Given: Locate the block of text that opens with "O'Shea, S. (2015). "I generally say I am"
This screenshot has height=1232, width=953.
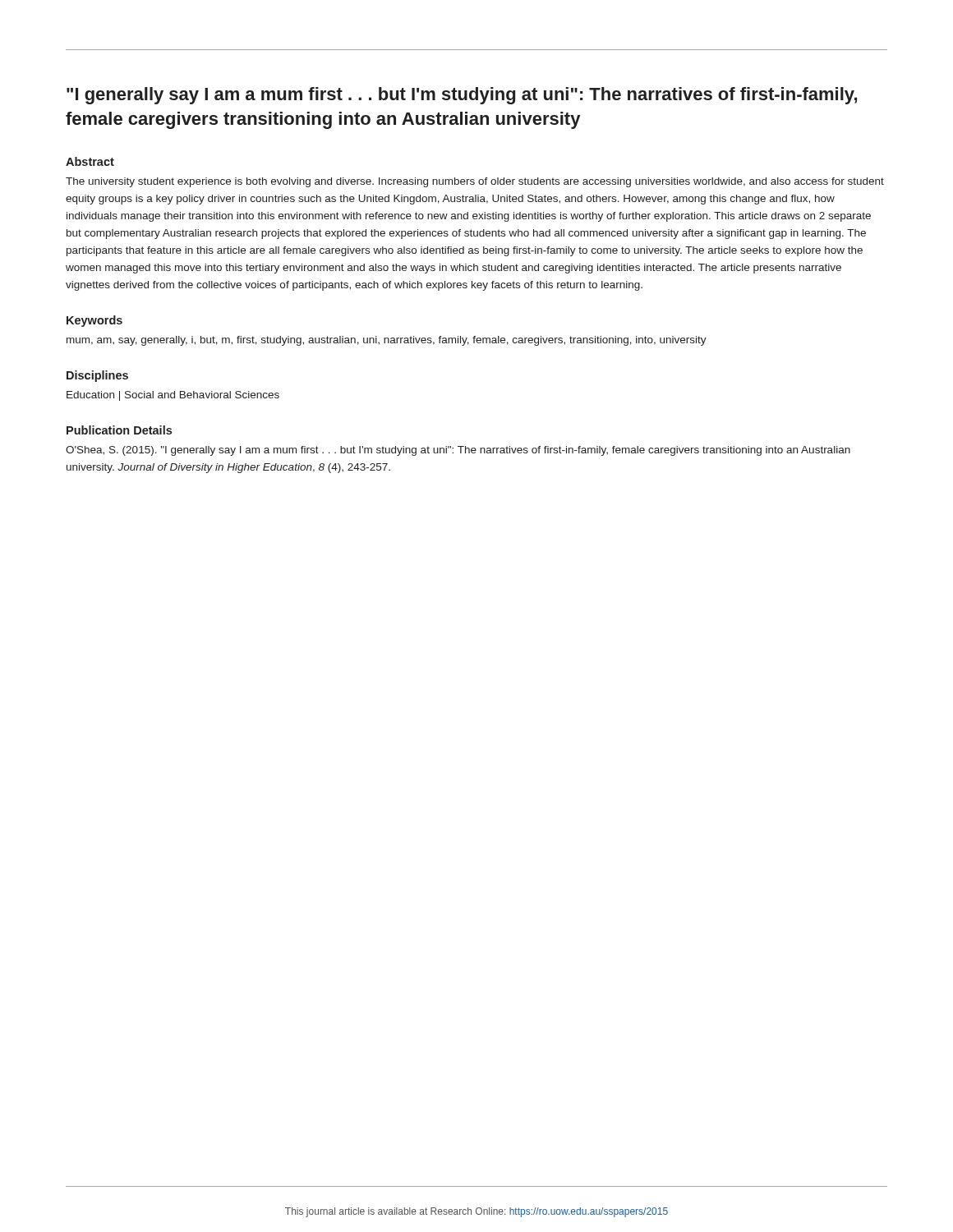Looking at the screenshot, I should 458,458.
